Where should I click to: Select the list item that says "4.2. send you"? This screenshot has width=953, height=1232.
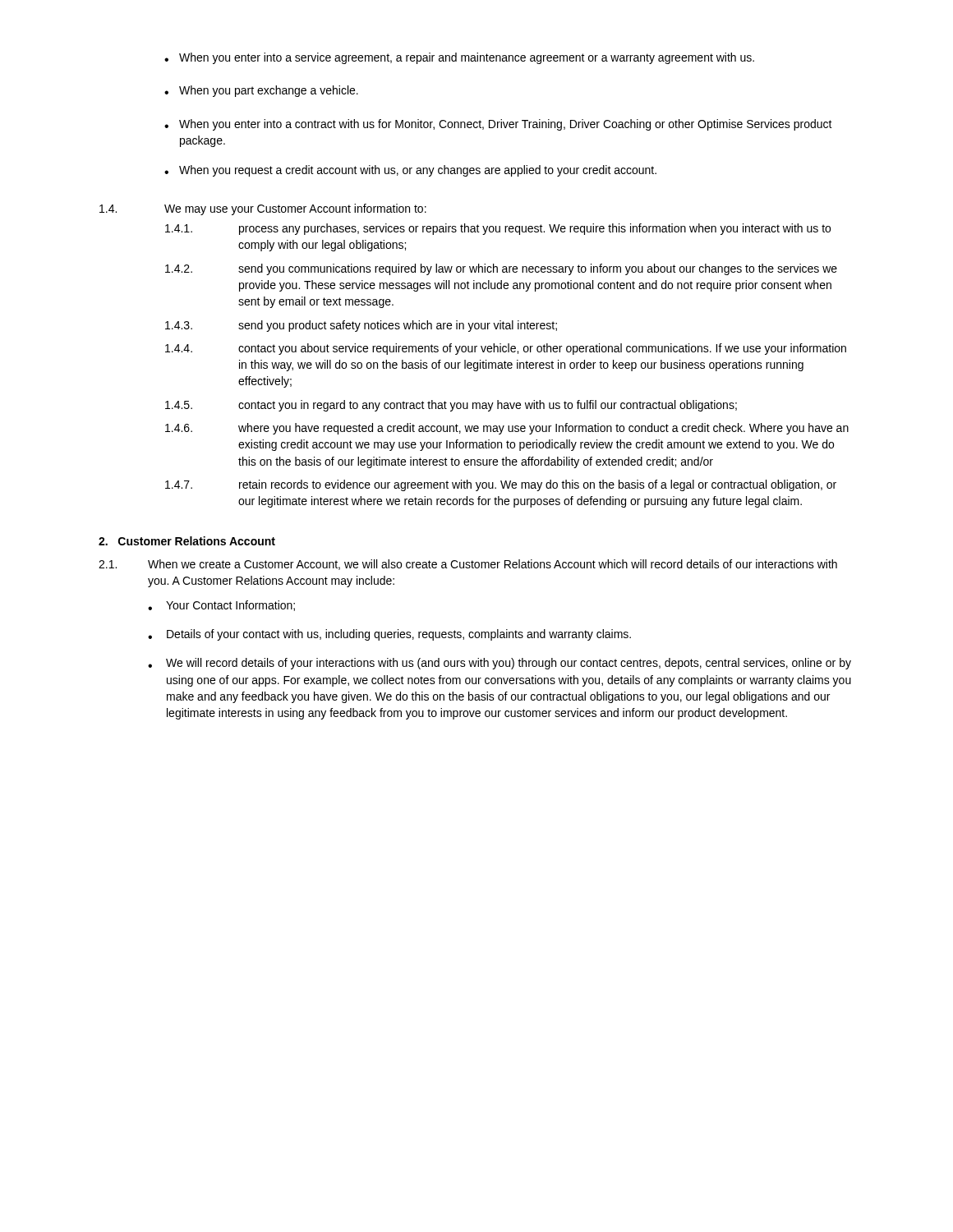pos(476,285)
